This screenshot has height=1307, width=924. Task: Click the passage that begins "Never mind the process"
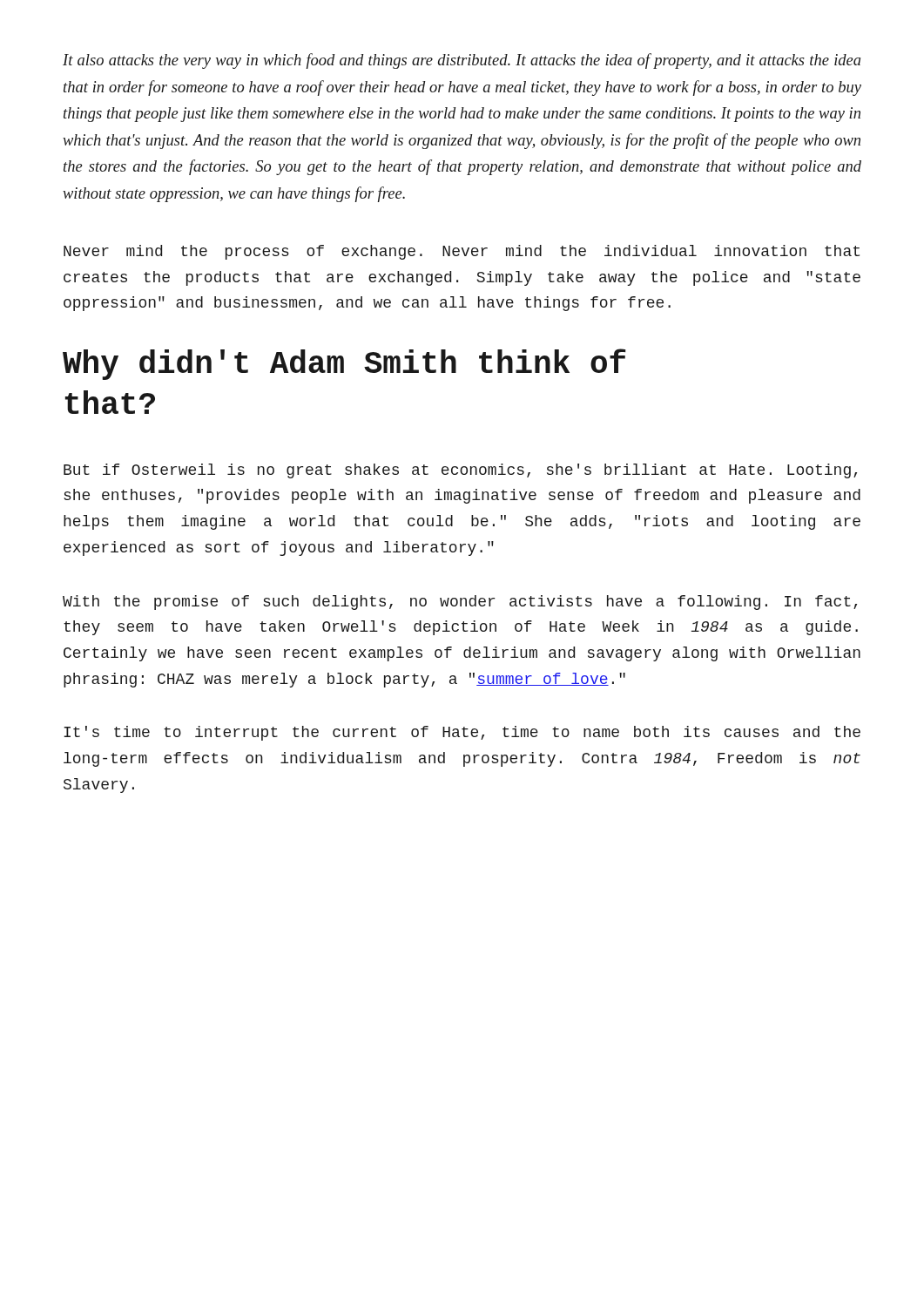(462, 279)
